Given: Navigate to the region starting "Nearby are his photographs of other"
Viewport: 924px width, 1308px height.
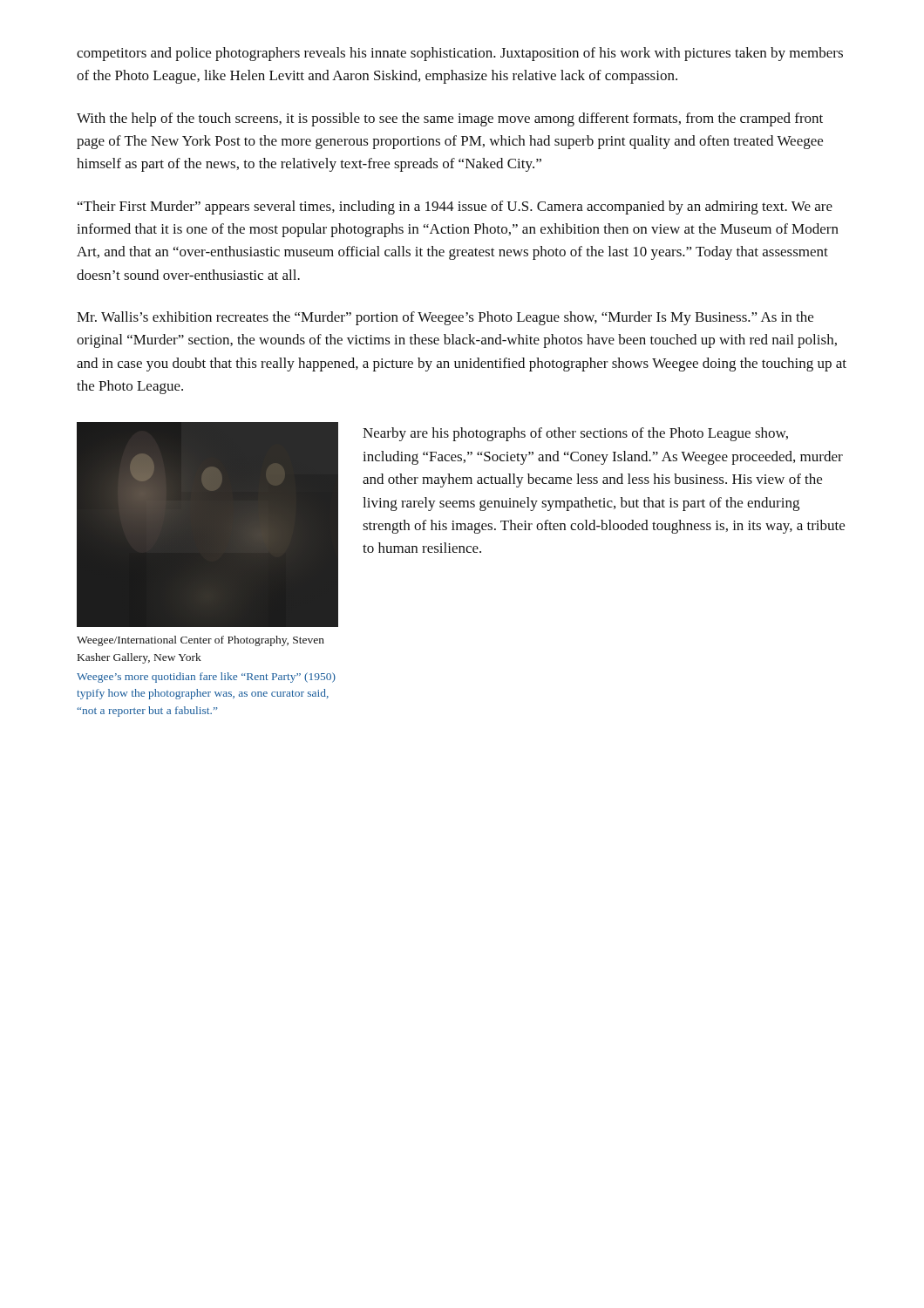Looking at the screenshot, I should click(604, 491).
